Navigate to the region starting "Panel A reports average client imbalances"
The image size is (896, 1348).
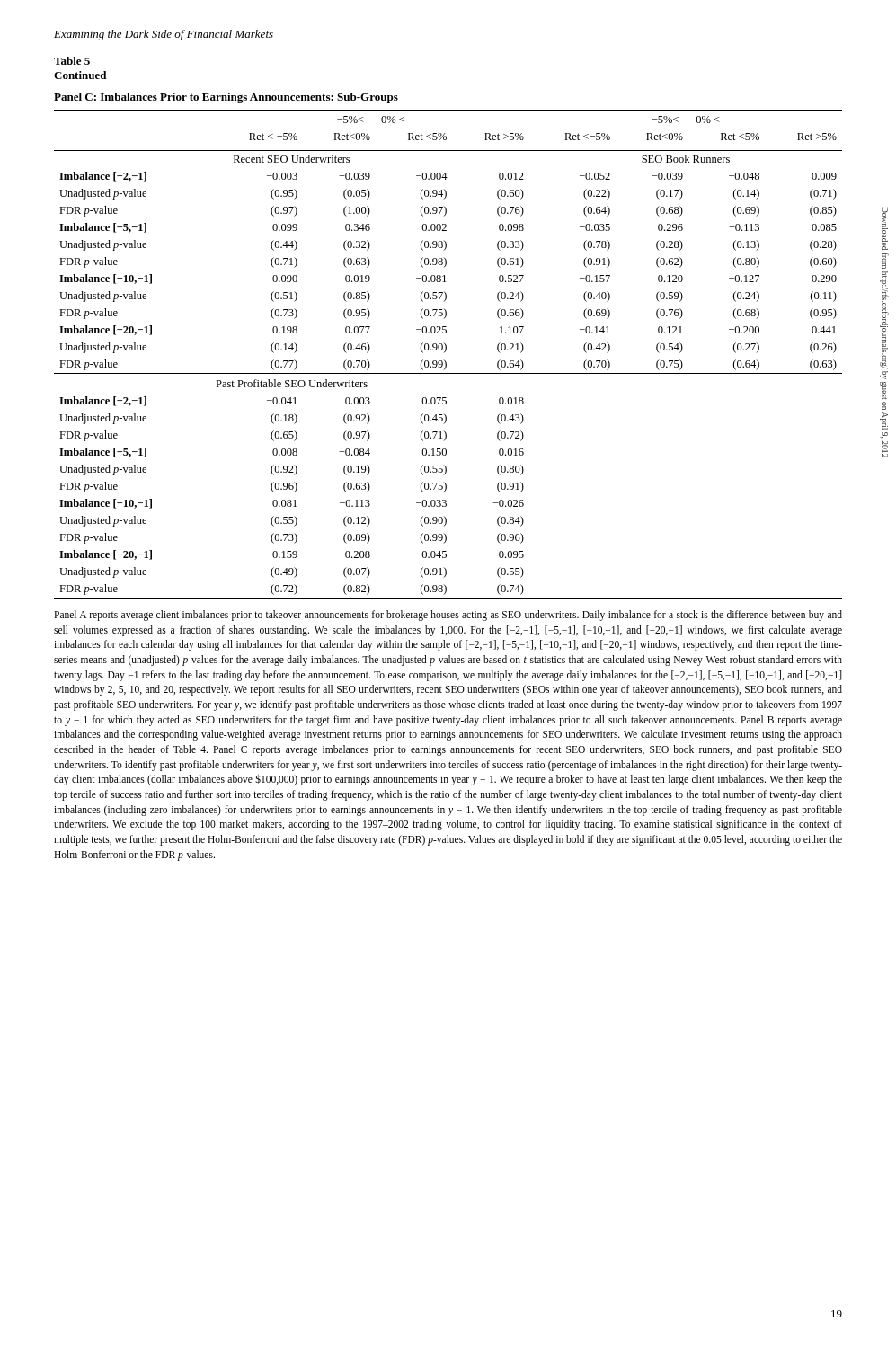pos(448,735)
